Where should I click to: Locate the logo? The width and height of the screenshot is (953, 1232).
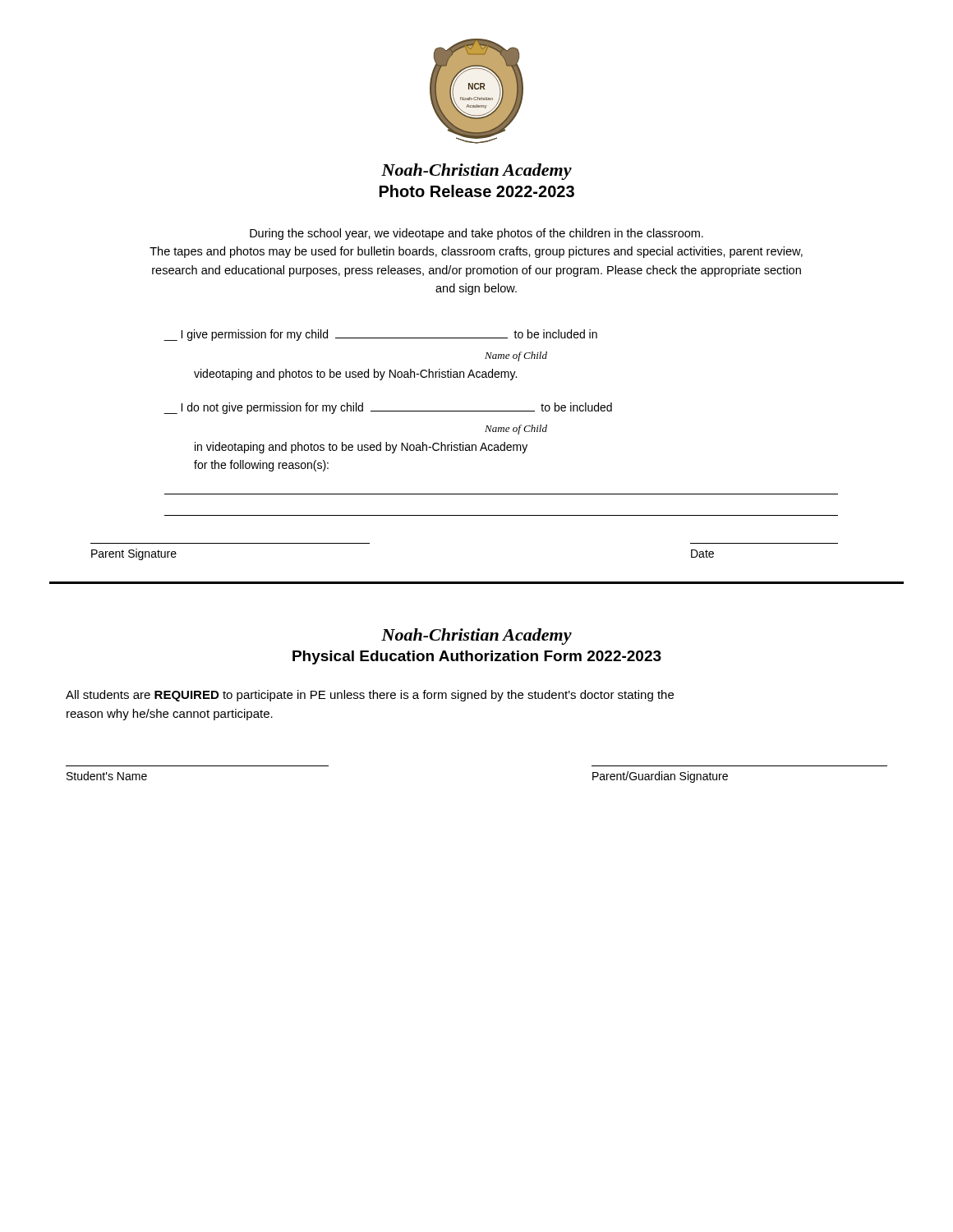pos(476,92)
